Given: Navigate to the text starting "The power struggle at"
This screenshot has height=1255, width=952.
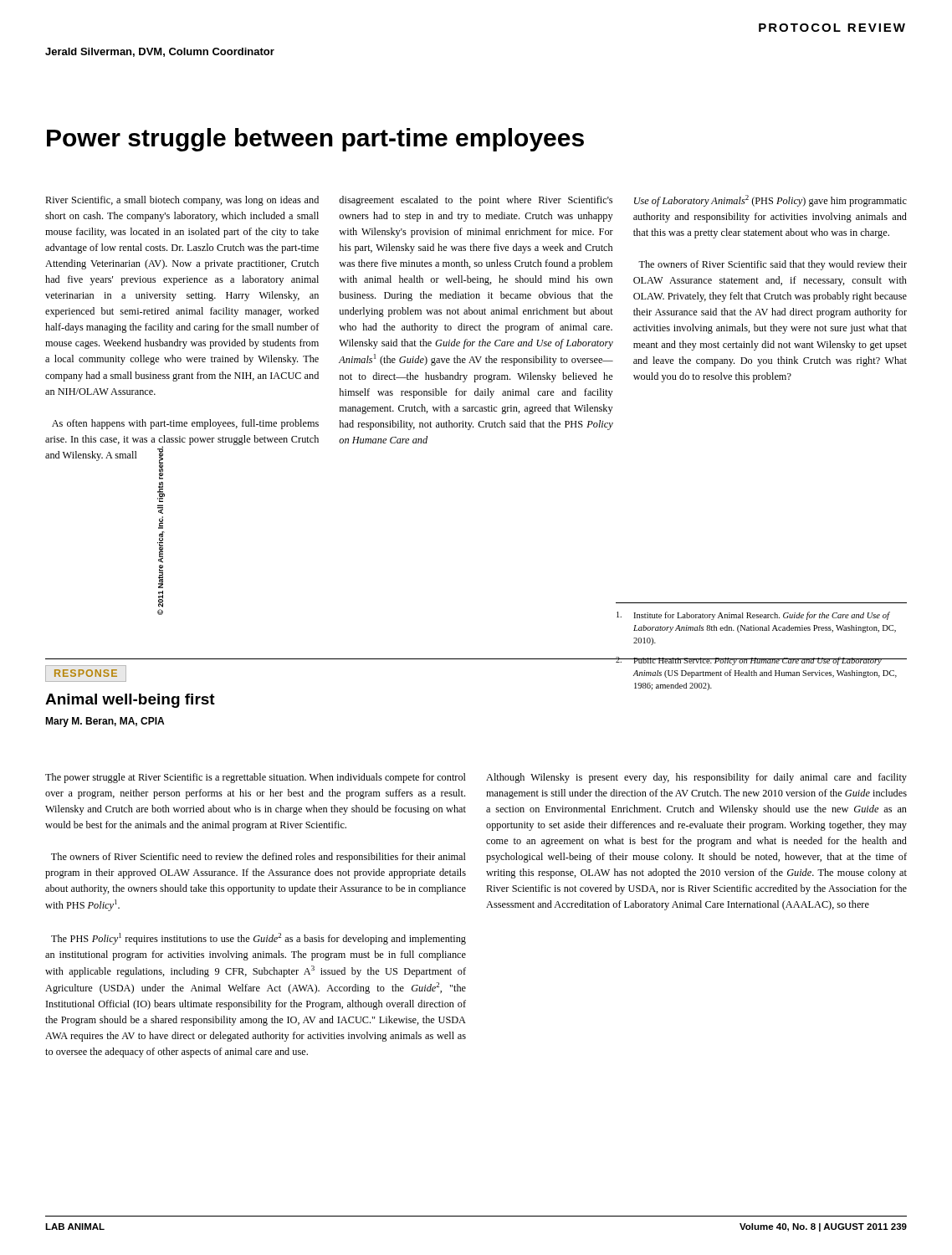Looking at the screenshot, I should (x=256, y=778).
